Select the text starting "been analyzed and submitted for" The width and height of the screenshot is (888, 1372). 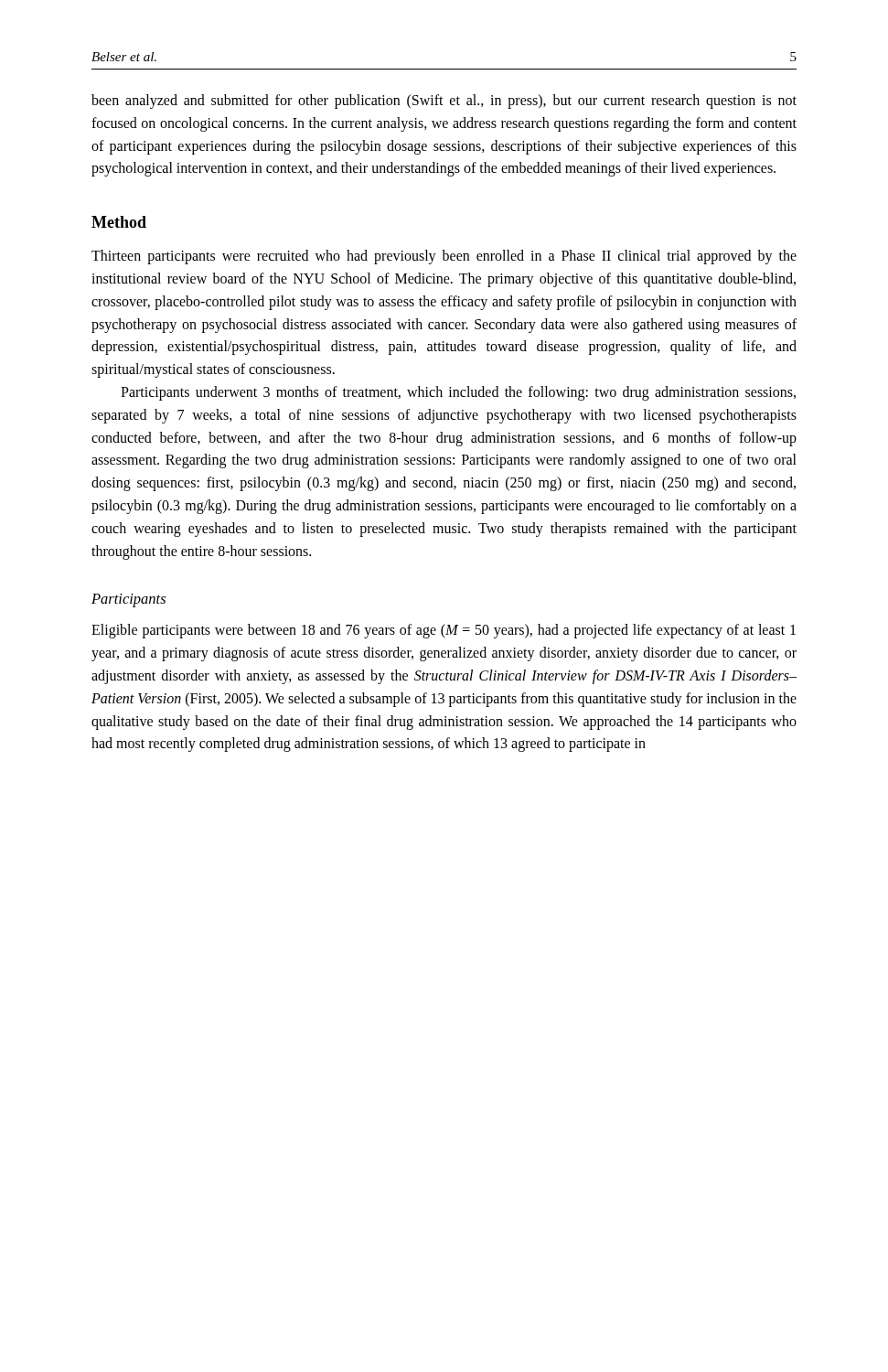click(444, 135)
